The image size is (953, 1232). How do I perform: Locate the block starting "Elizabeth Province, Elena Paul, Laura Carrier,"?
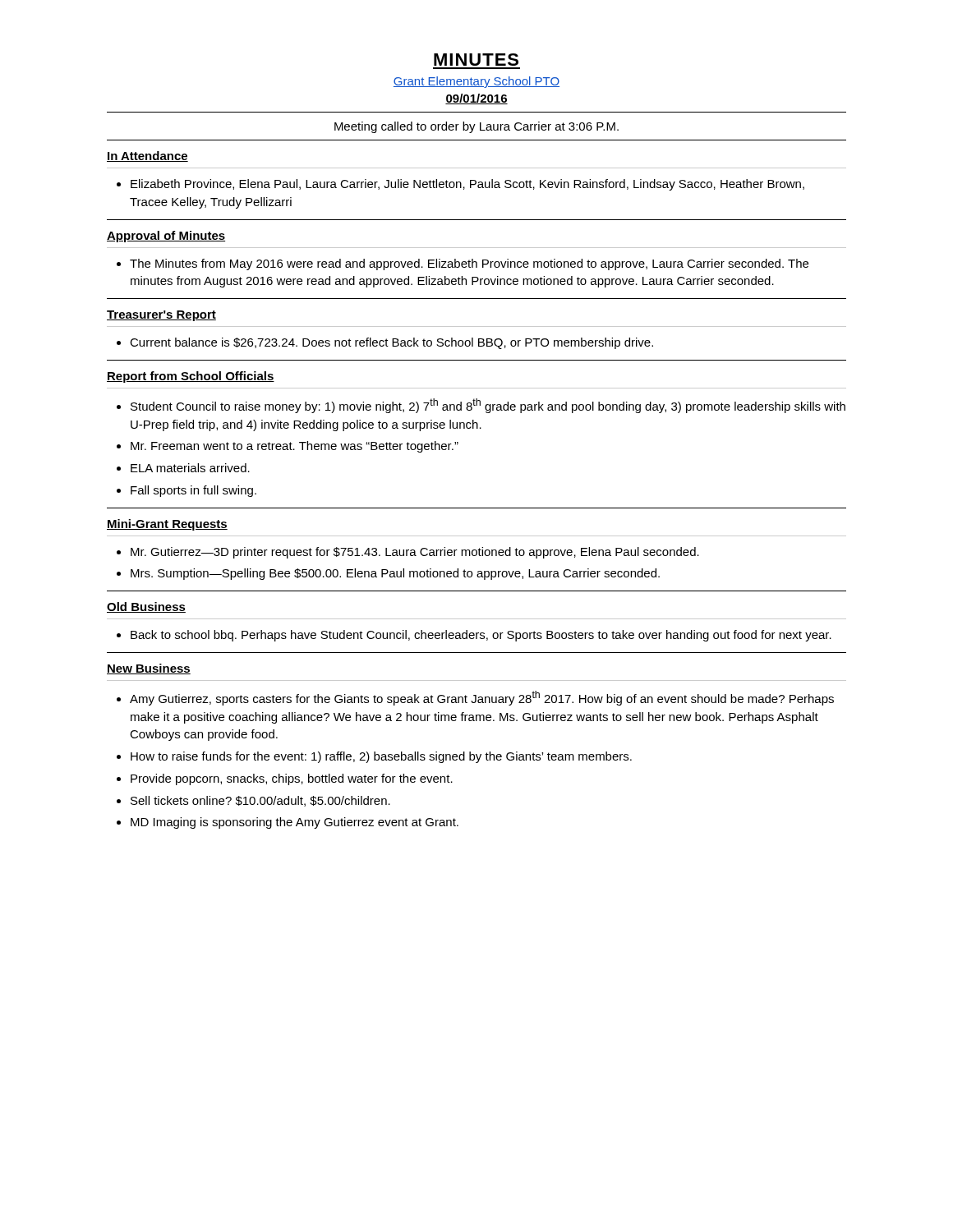467,192
